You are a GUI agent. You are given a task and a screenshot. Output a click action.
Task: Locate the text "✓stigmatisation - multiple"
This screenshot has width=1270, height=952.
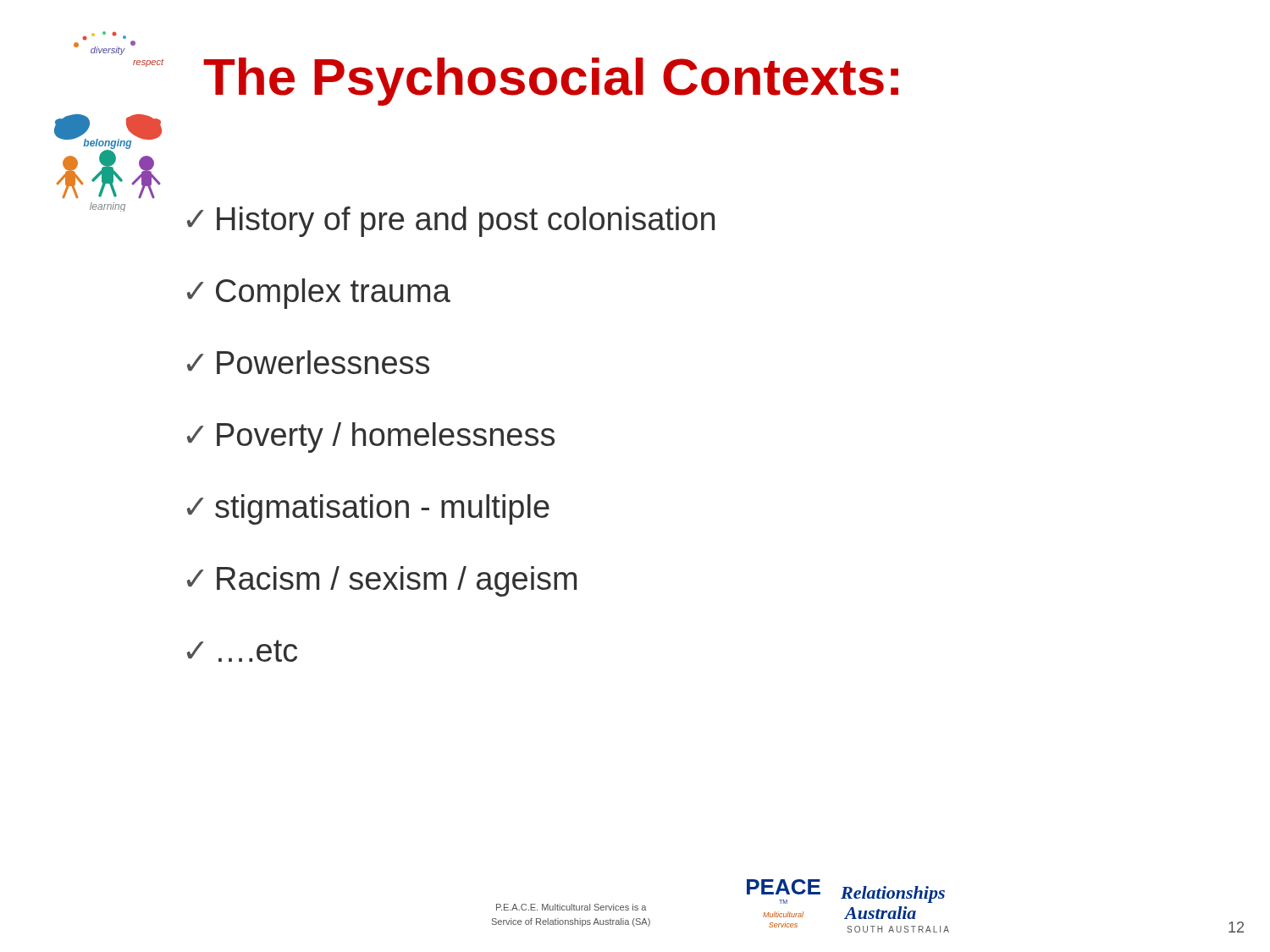click(x=366, y=507)
